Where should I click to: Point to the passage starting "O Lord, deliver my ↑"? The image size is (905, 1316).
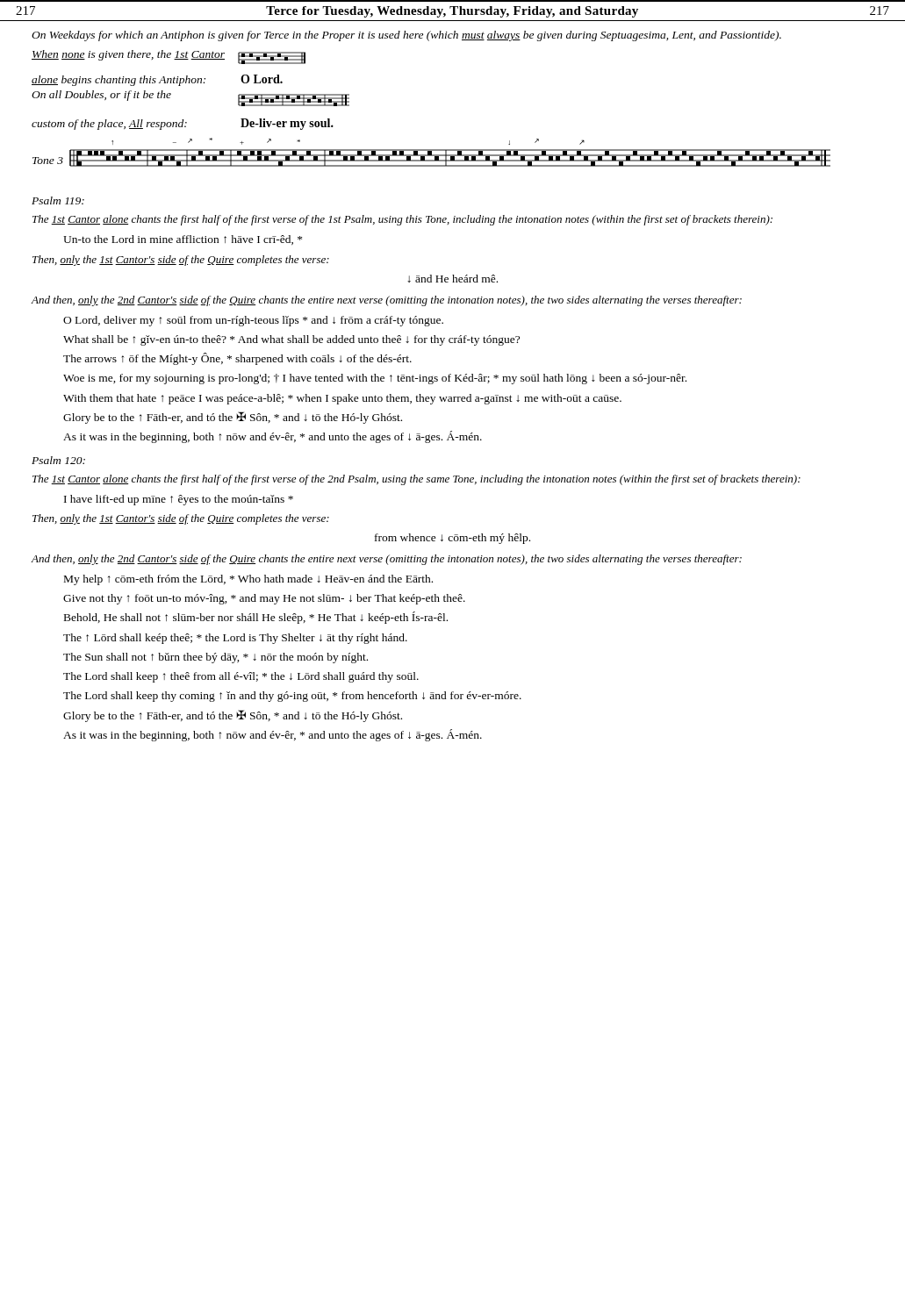[x=254, y=320]
